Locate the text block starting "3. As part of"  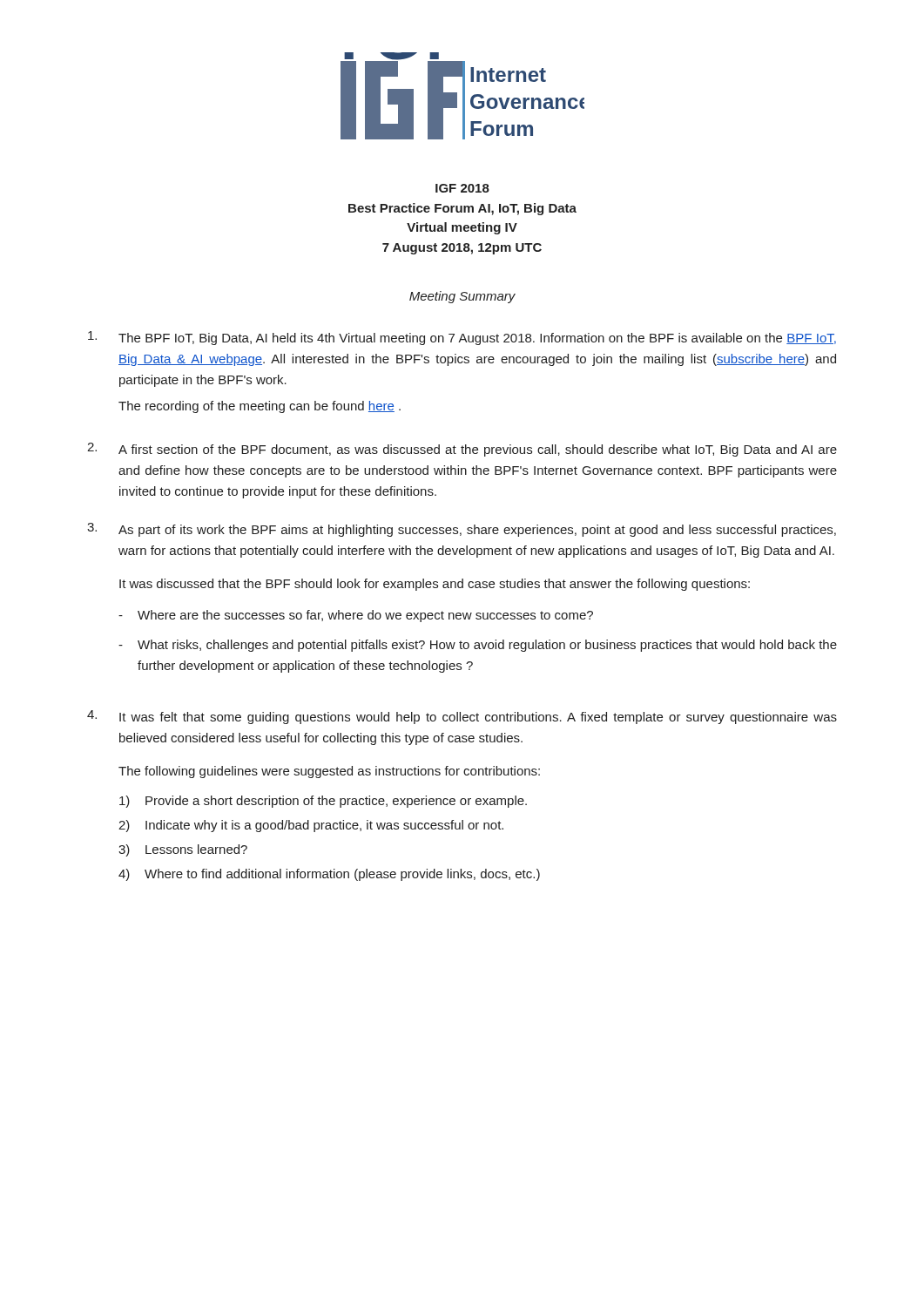pos(462,604)
